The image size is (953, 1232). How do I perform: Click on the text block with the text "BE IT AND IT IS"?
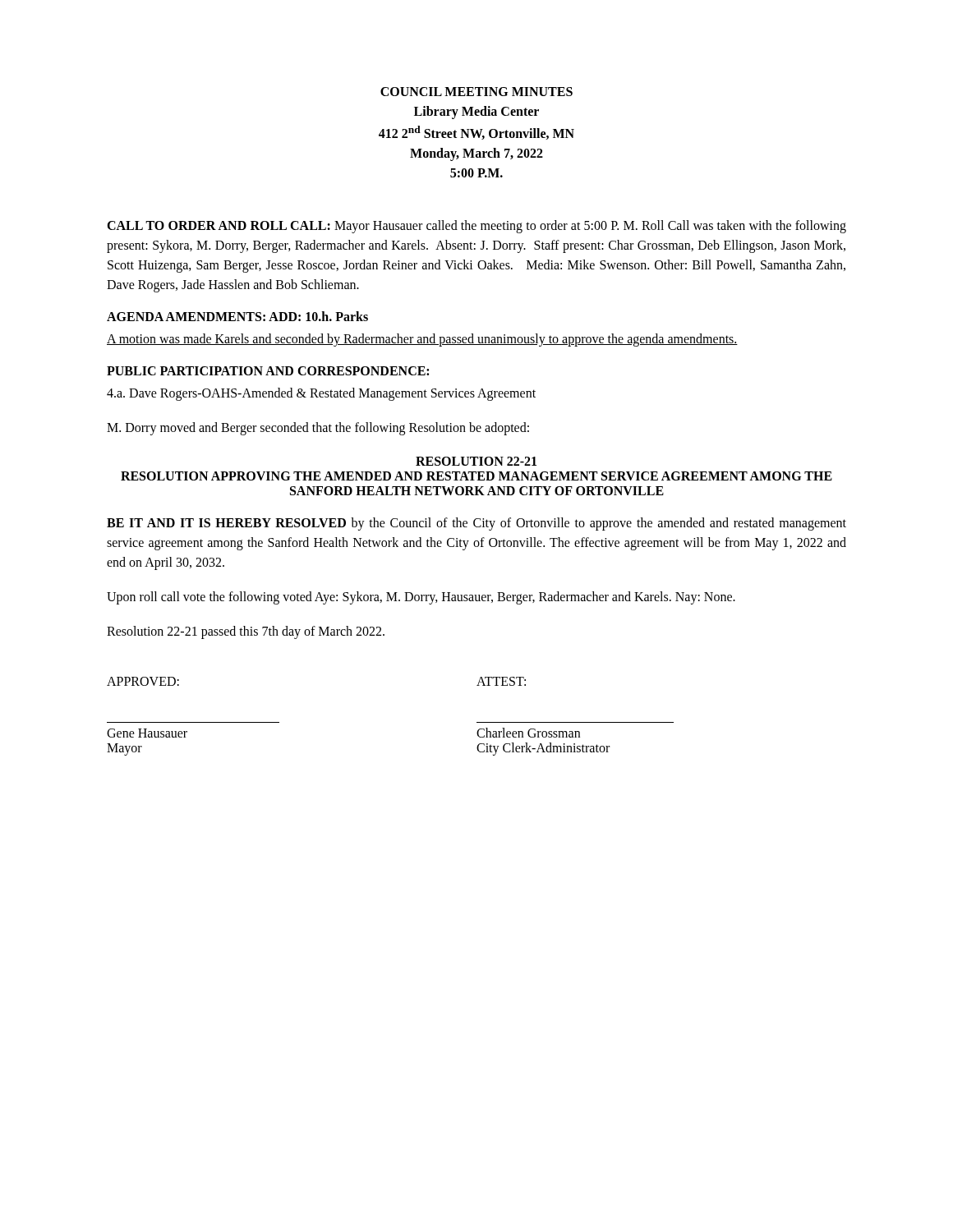tap(476, 543)
